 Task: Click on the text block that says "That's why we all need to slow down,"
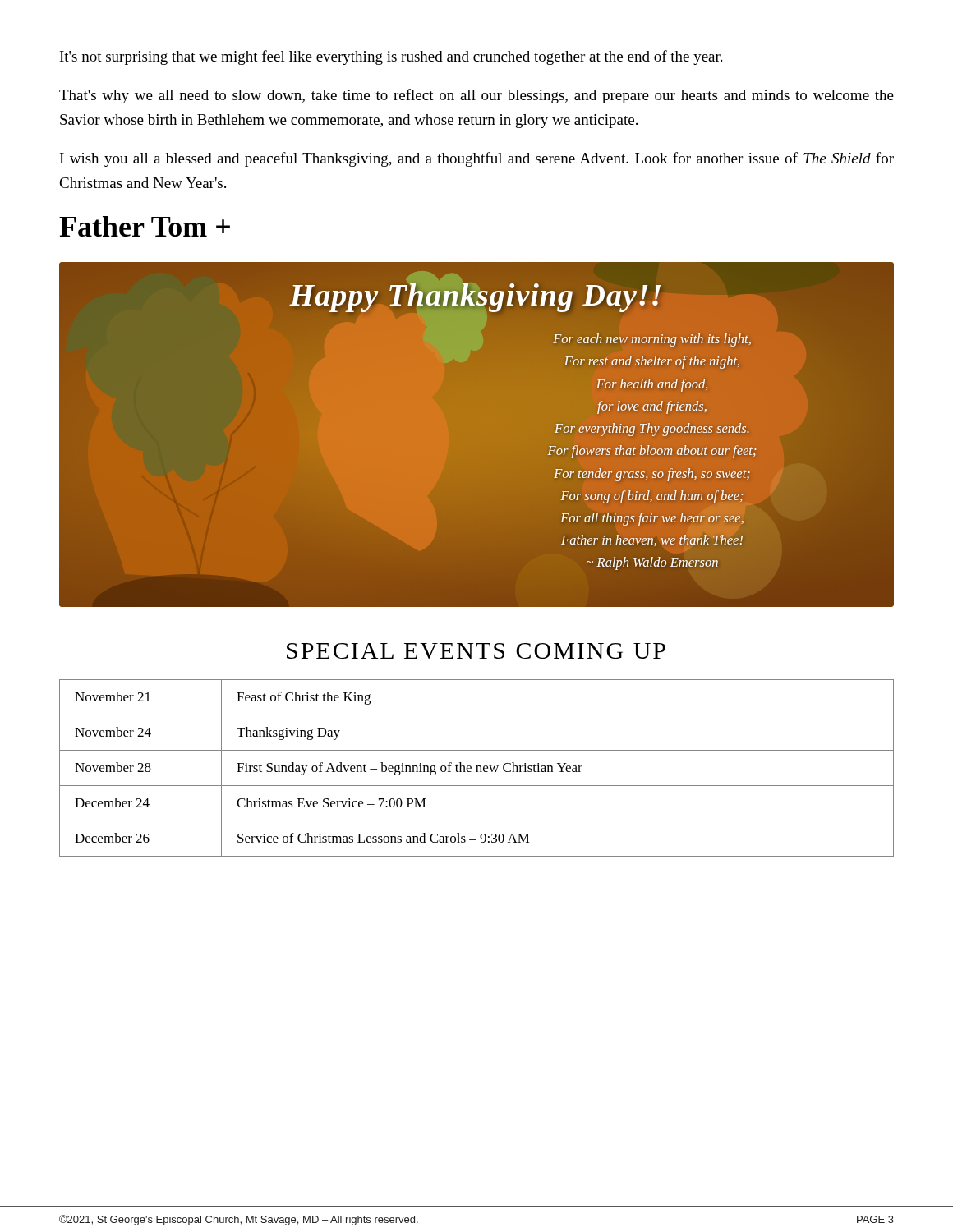coord(476,107)
